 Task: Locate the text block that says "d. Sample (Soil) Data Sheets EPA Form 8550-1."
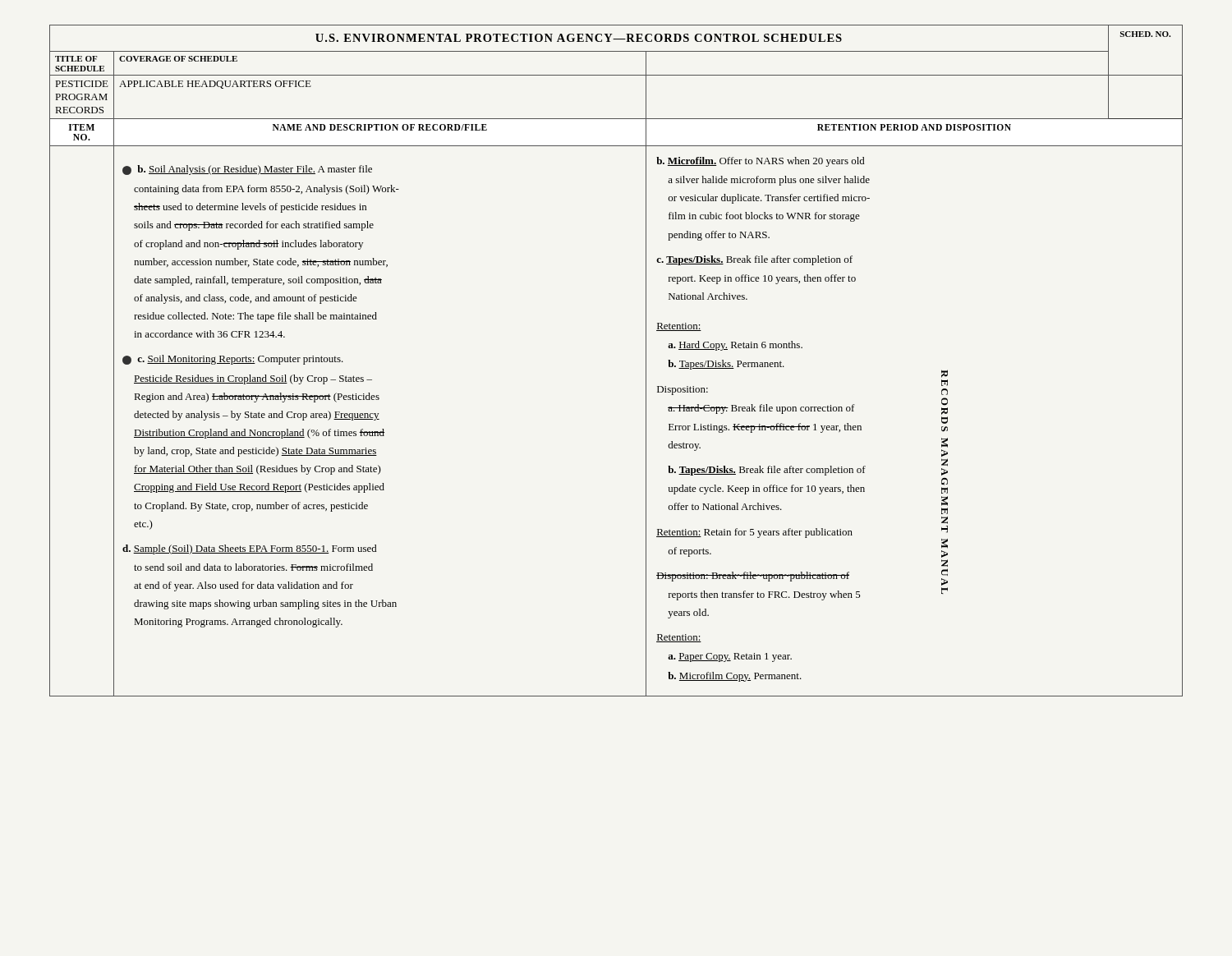pos(250,549)
